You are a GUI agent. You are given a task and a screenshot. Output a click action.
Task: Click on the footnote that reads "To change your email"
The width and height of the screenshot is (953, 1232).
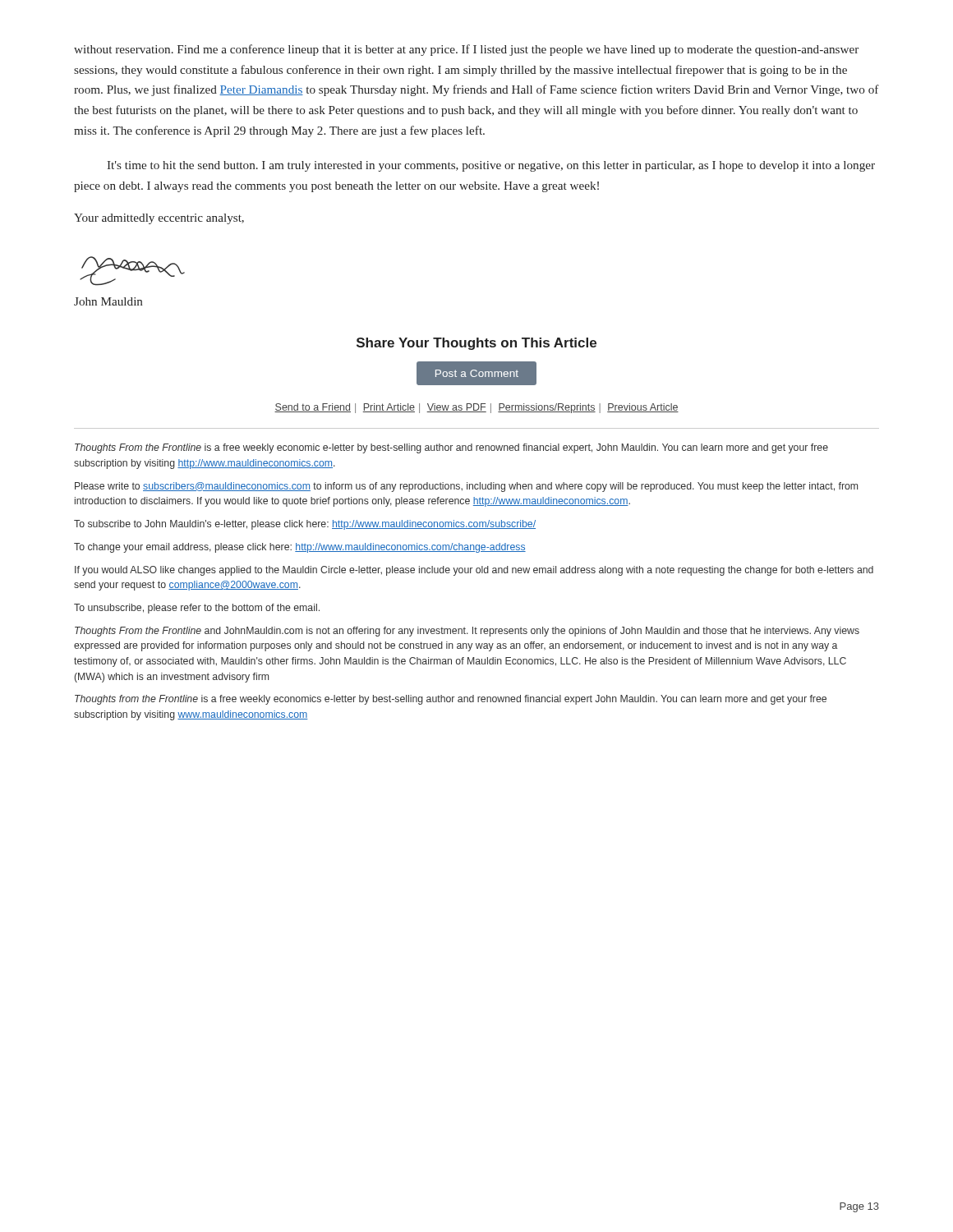click(300, 547)
